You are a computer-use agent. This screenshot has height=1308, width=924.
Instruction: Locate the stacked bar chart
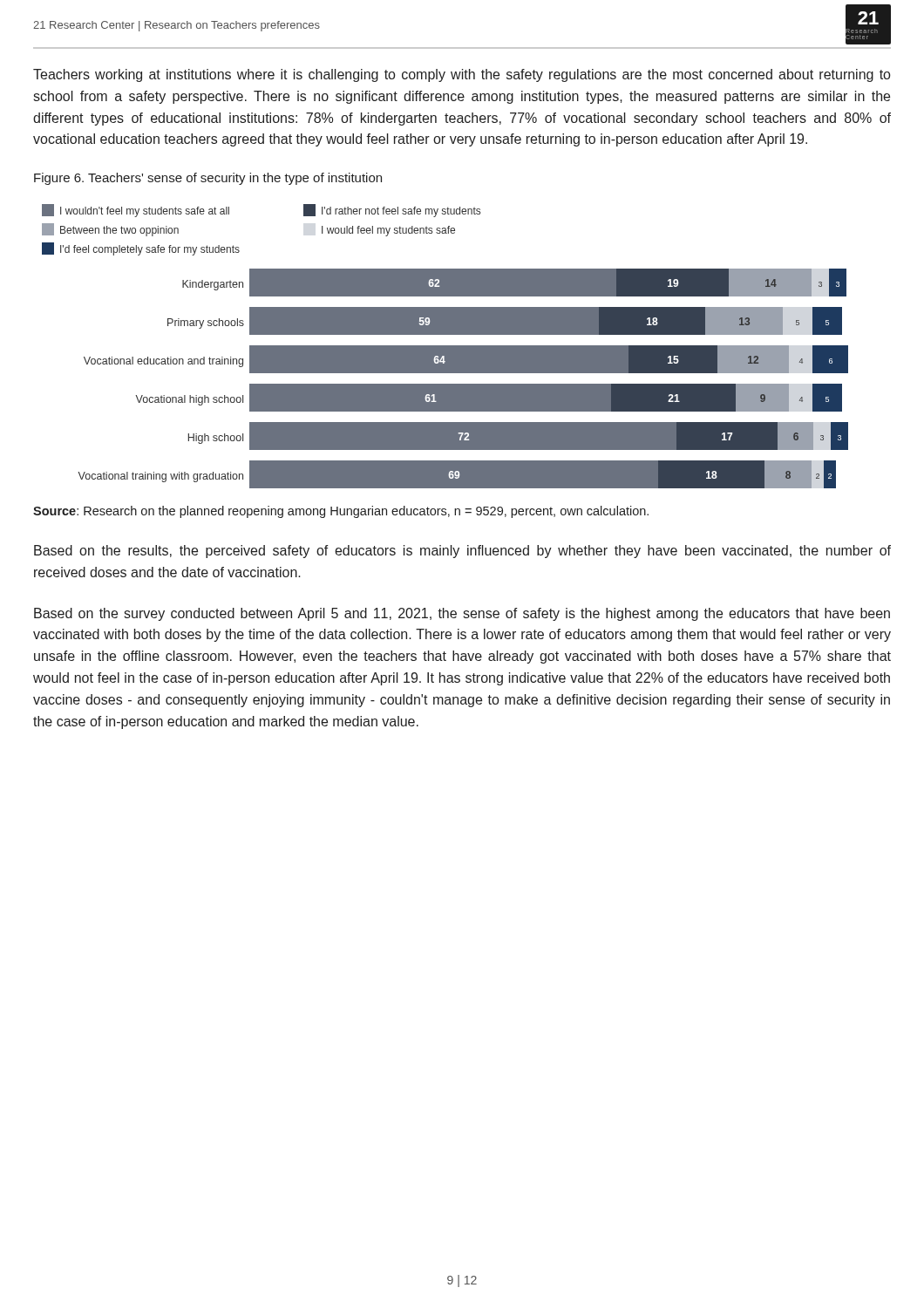462,346
